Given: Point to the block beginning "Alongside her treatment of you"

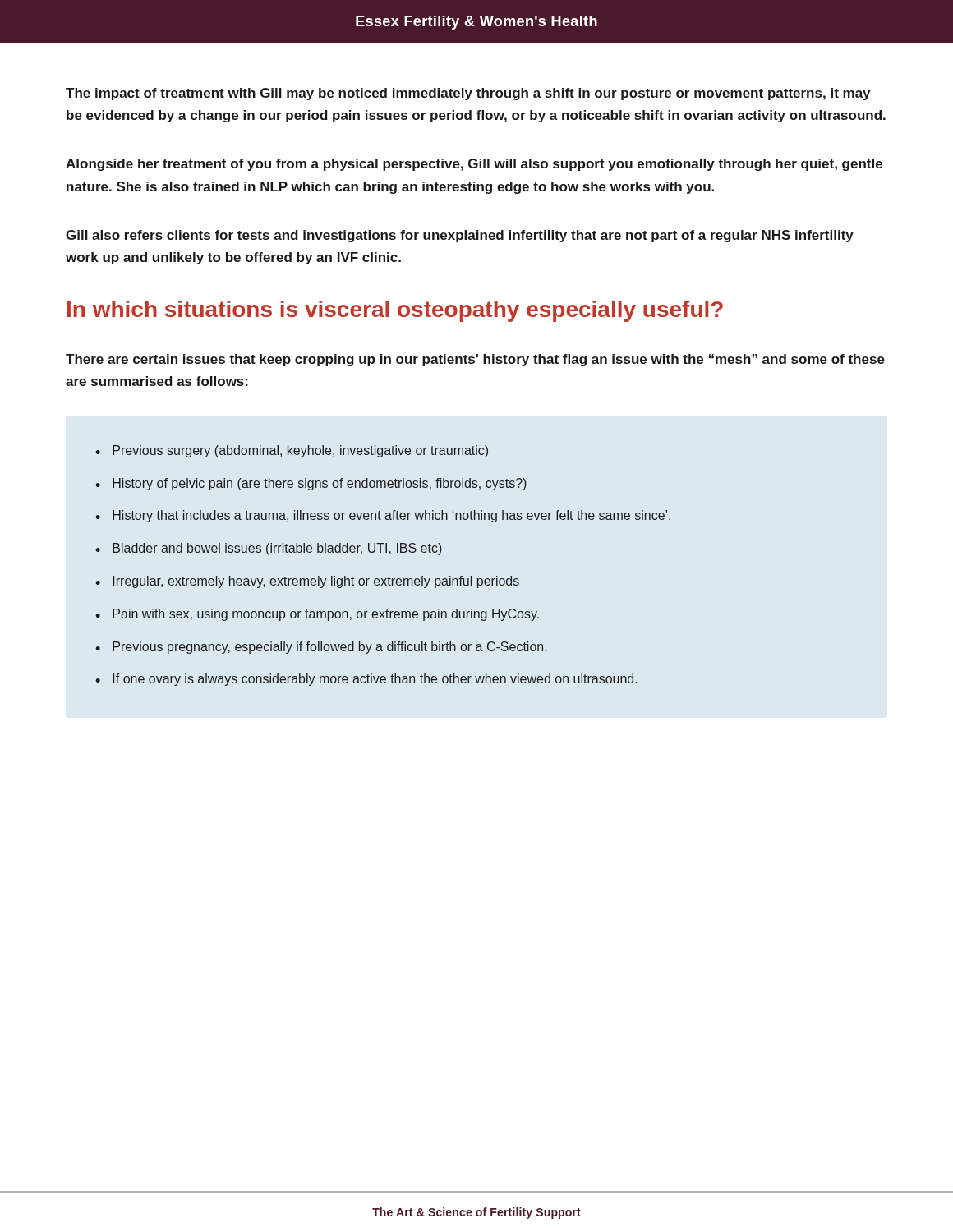Looking at the screenshot, I should (x=474, y=175).
